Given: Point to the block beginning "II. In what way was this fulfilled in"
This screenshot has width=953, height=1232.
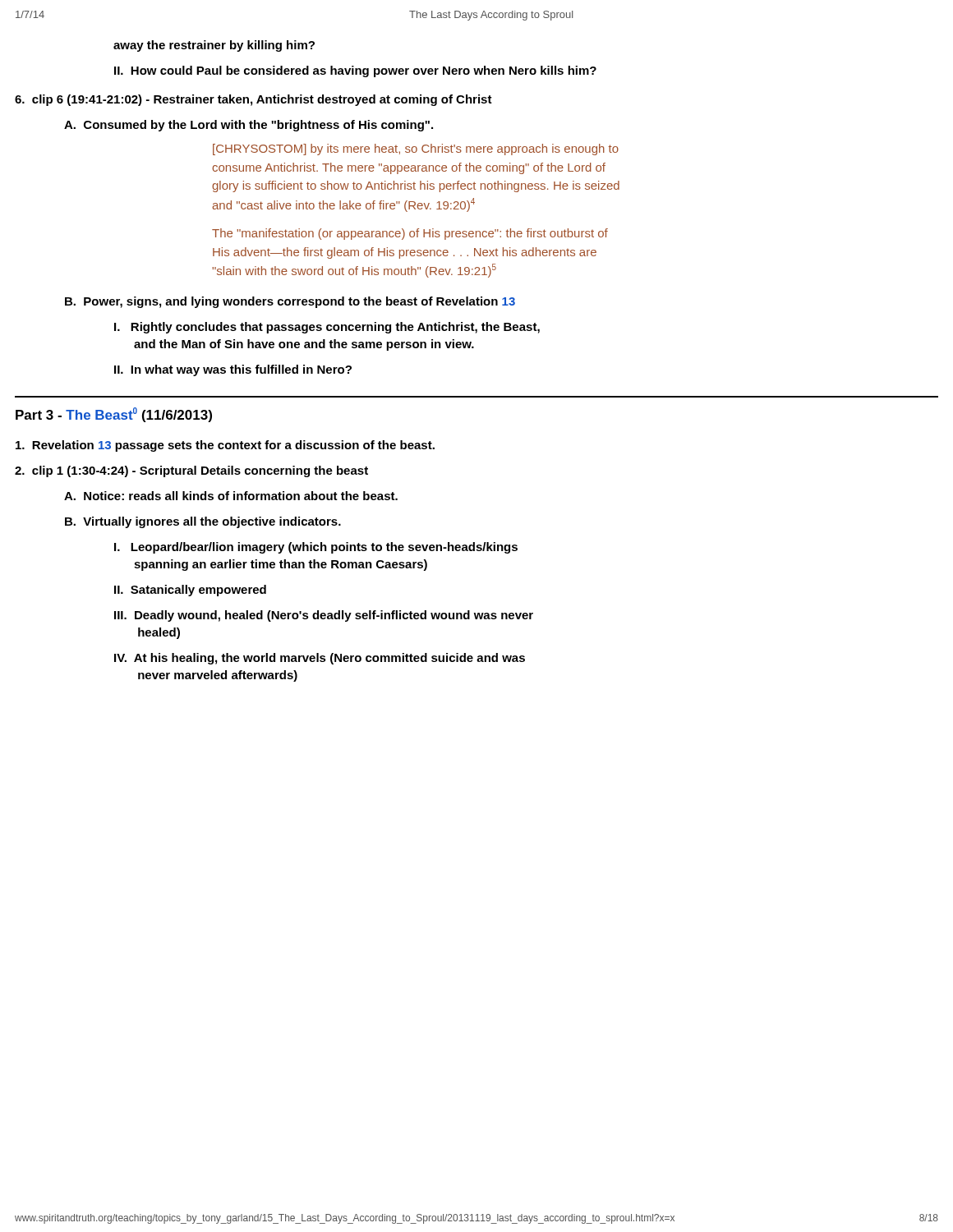Looking at the screenshot, I should 233,369.
